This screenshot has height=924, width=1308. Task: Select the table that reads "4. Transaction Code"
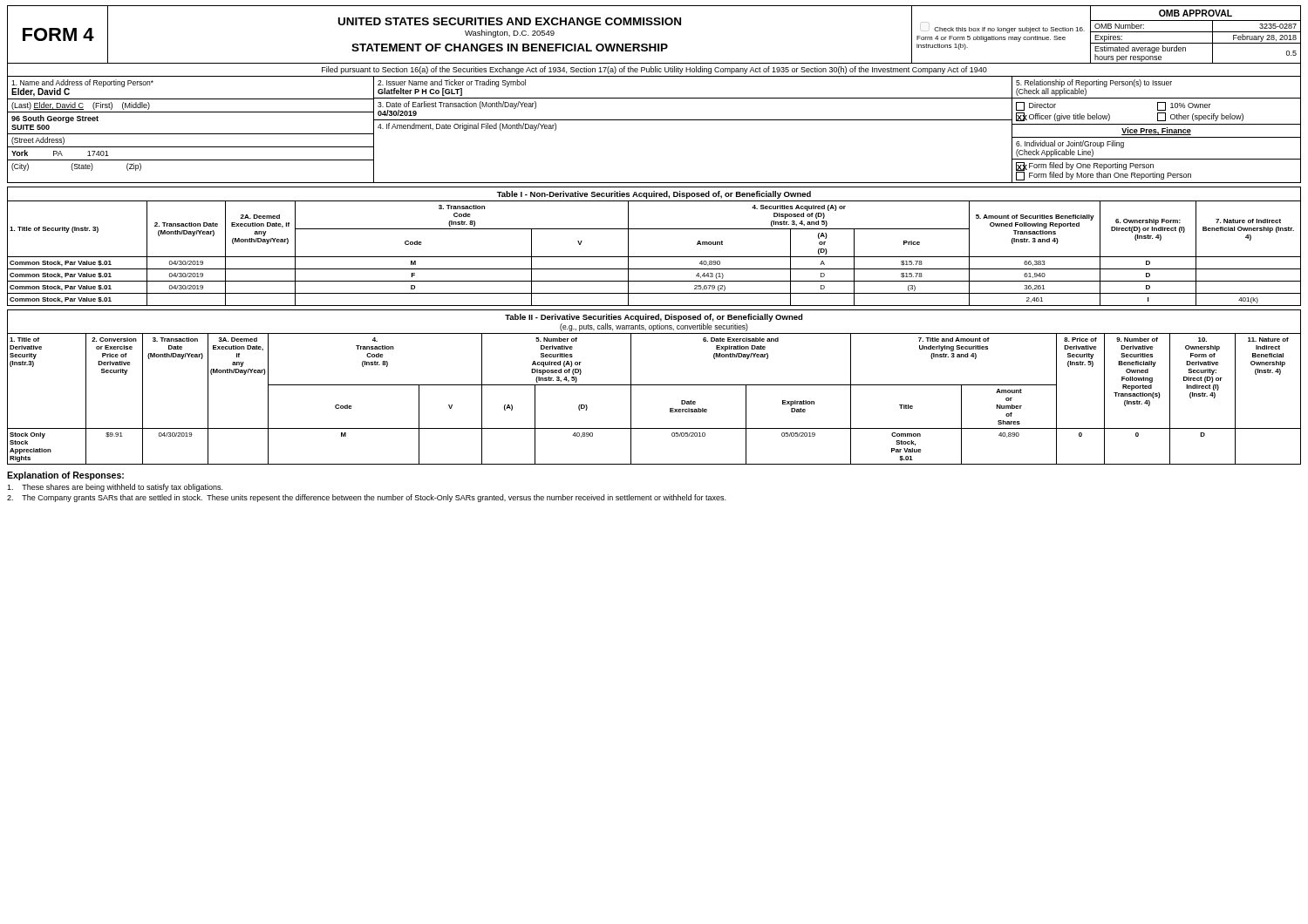click(x=654, y=398)
